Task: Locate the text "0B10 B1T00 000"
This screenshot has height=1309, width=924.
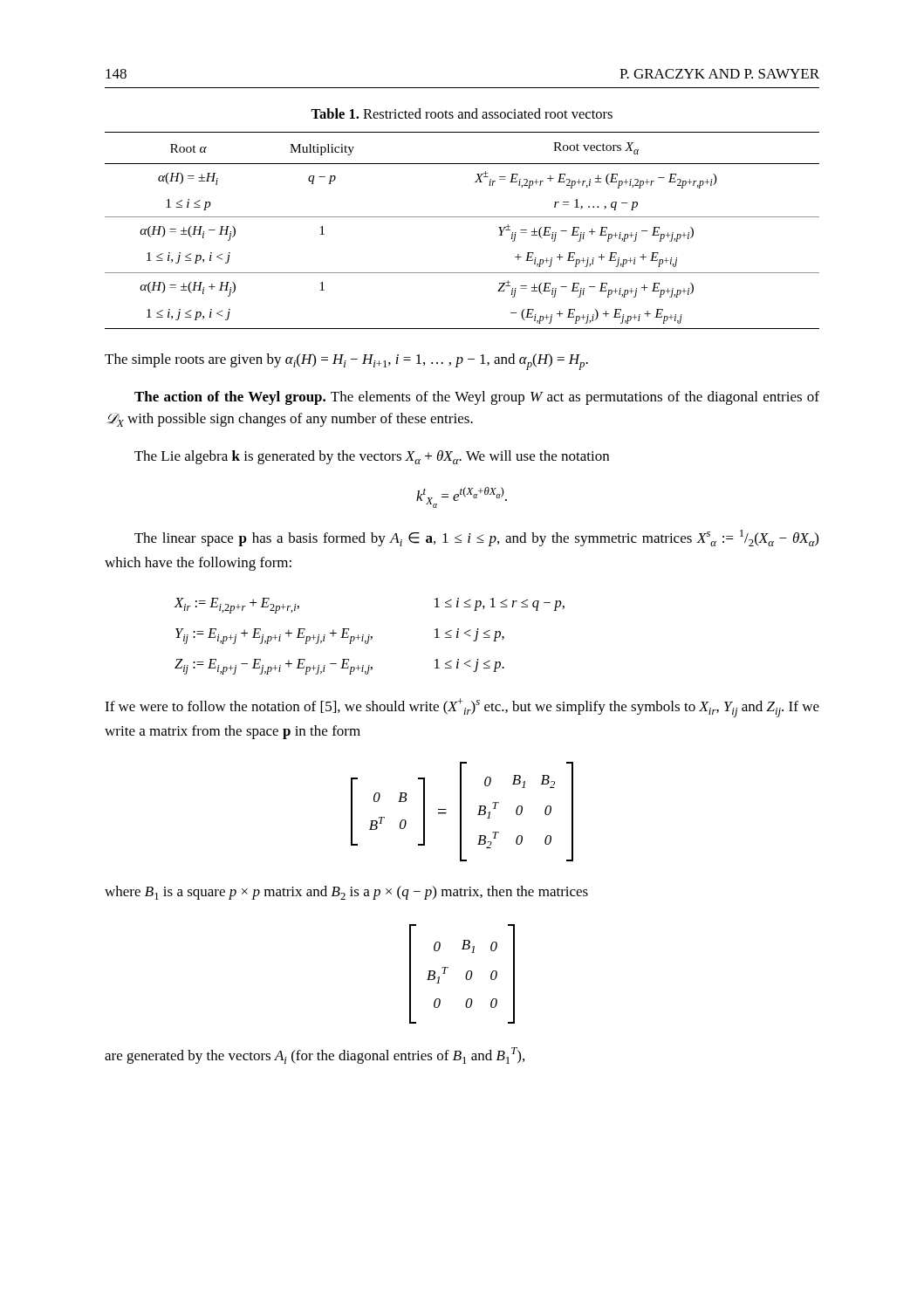Action: point(462,974)
